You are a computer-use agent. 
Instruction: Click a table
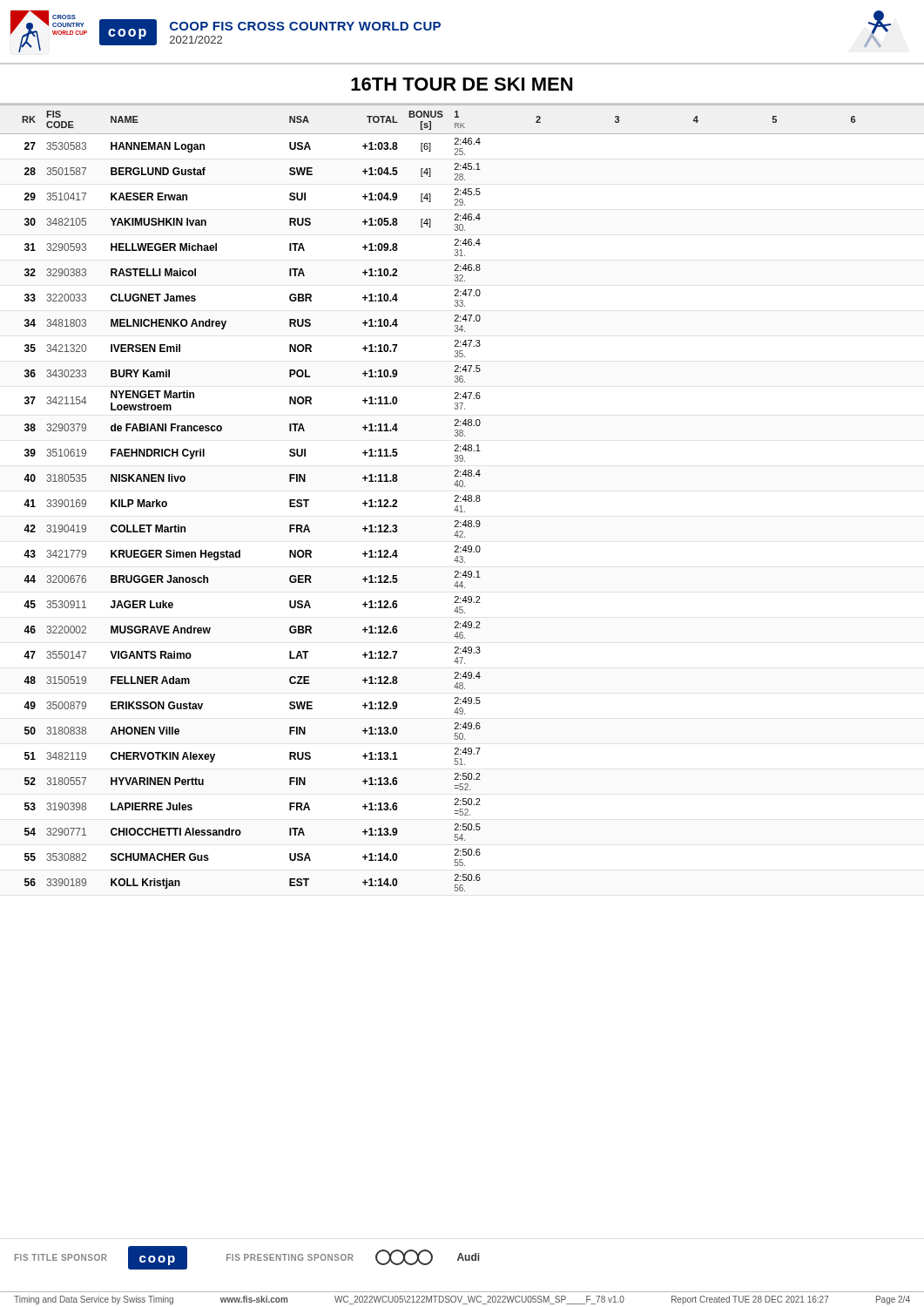coord(462,500)
